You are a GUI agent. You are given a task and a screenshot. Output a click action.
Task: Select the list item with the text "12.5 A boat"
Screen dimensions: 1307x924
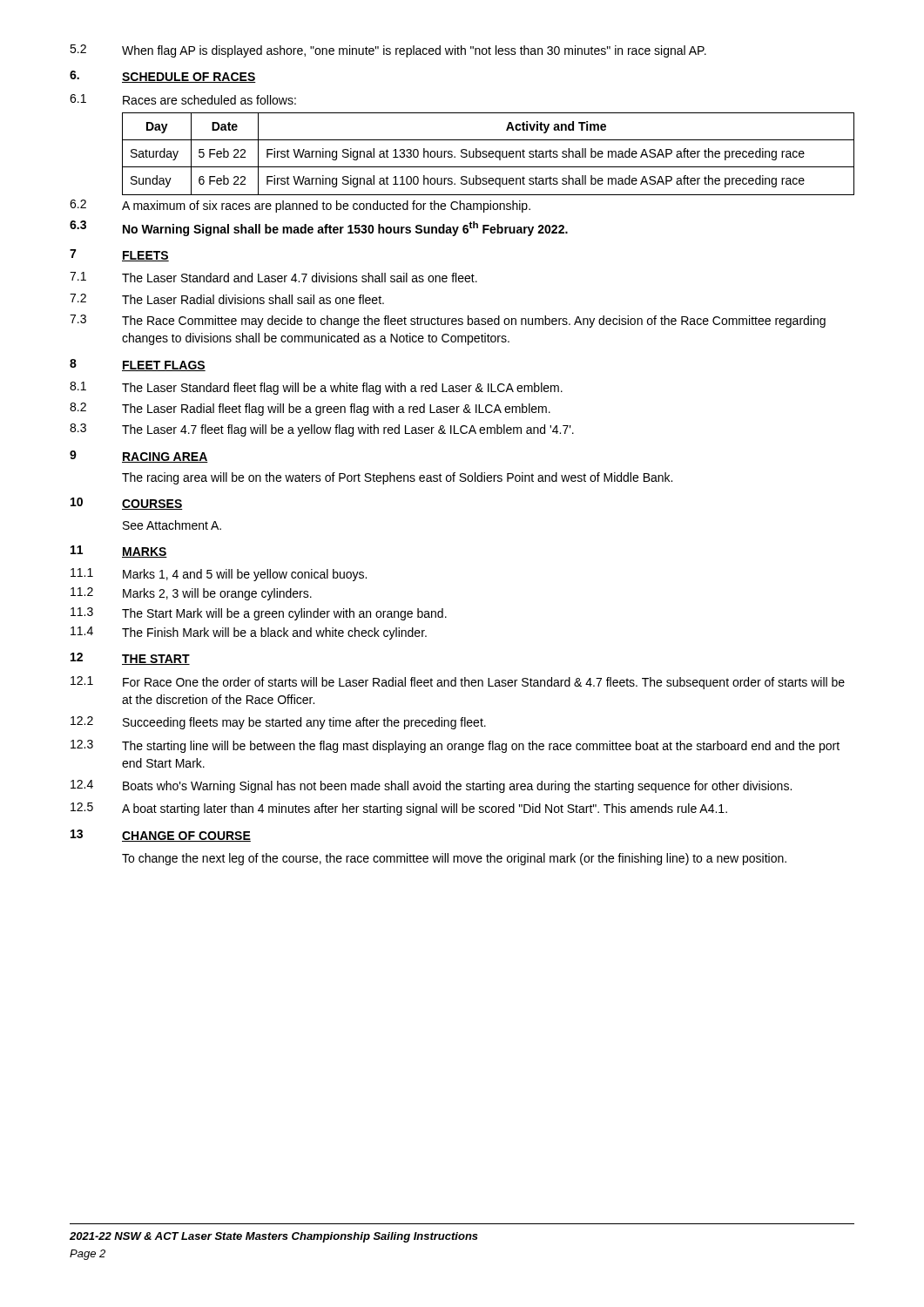(x=462, y=809)
